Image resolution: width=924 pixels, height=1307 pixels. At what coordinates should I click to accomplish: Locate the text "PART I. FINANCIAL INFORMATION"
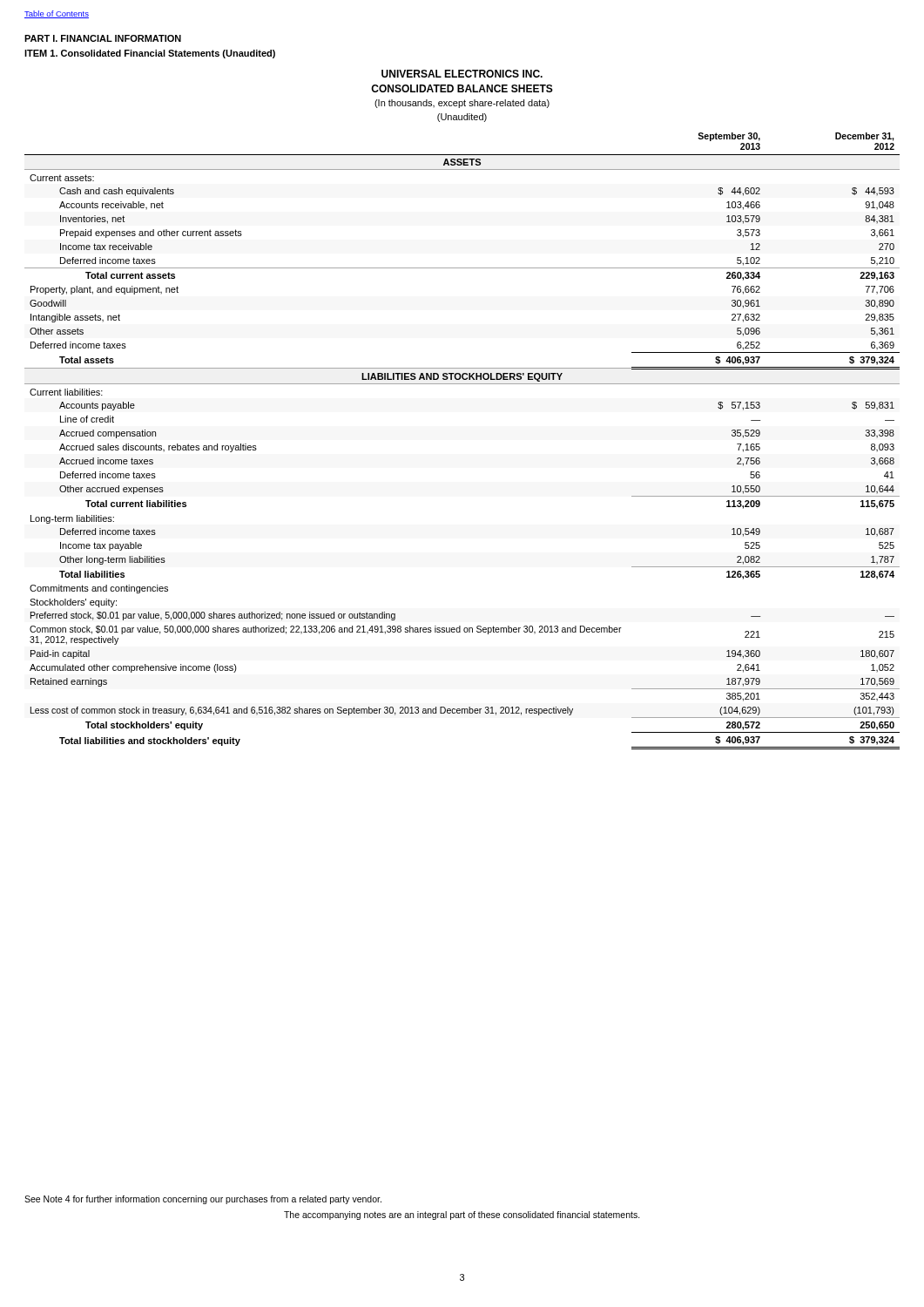[103, 38]
